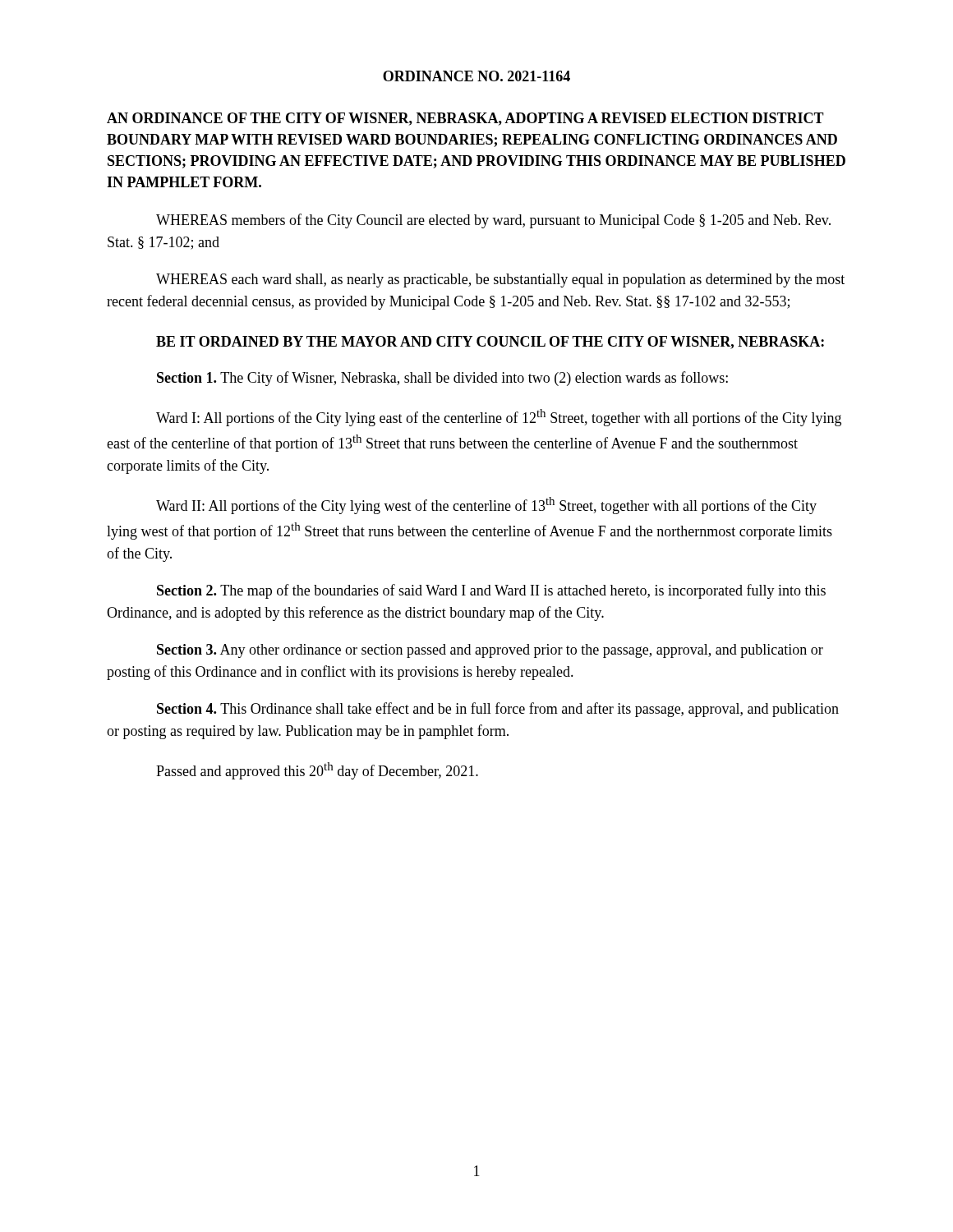Click on the block starting "Section 2. The map of"

[466, 602]
